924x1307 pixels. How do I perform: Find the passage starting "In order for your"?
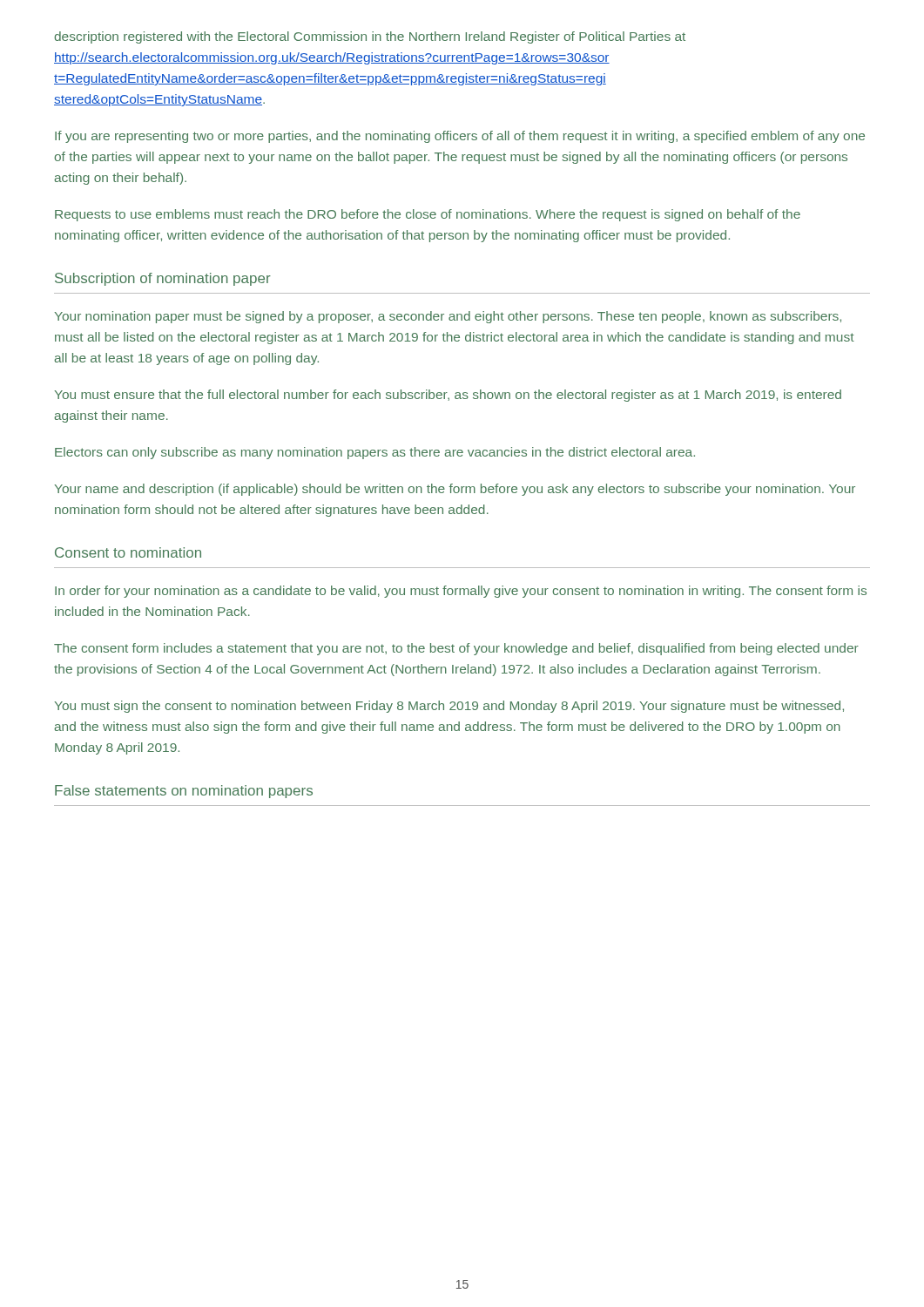click(x=461, y=601)
